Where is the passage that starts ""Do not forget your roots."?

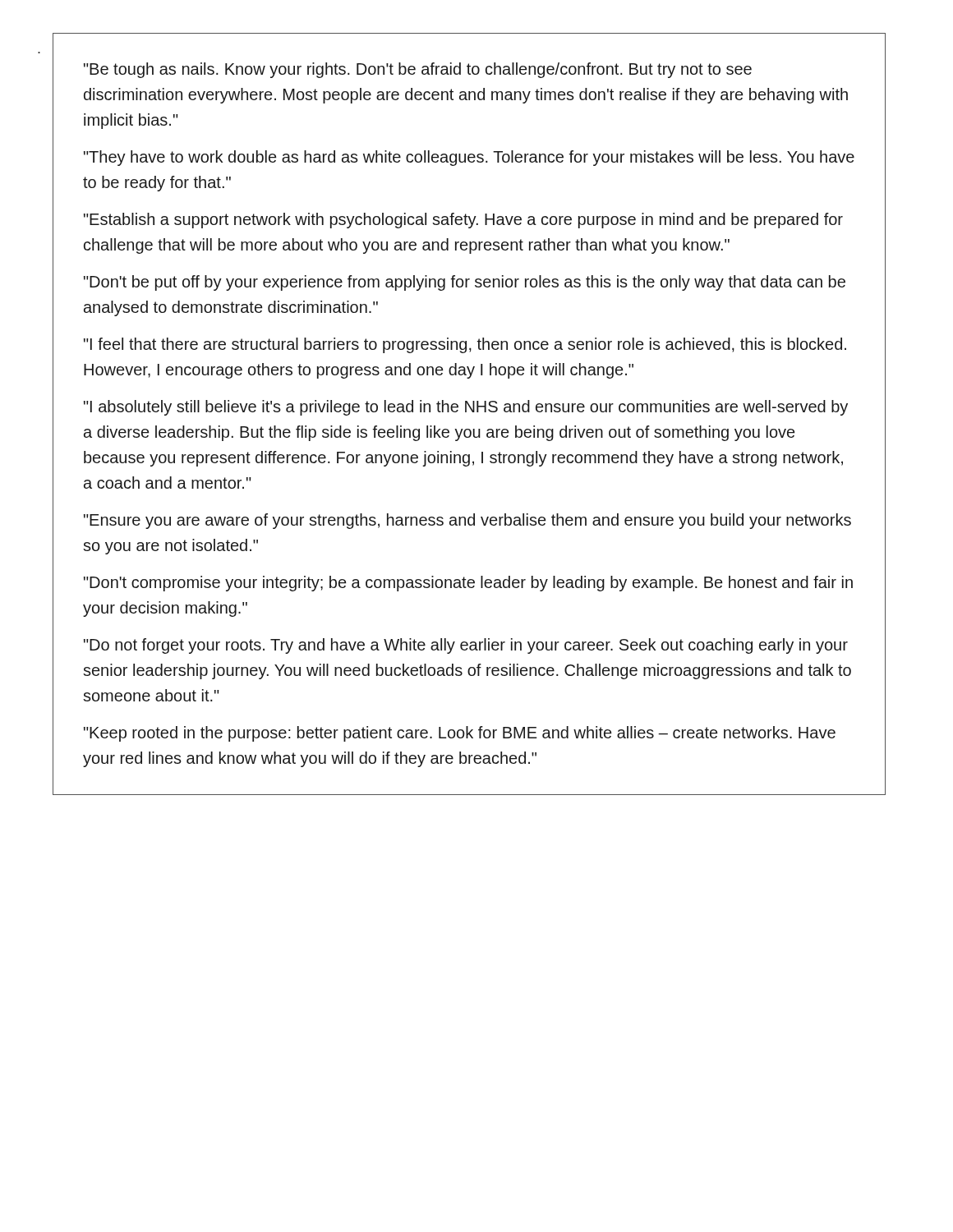pos(467,670)
